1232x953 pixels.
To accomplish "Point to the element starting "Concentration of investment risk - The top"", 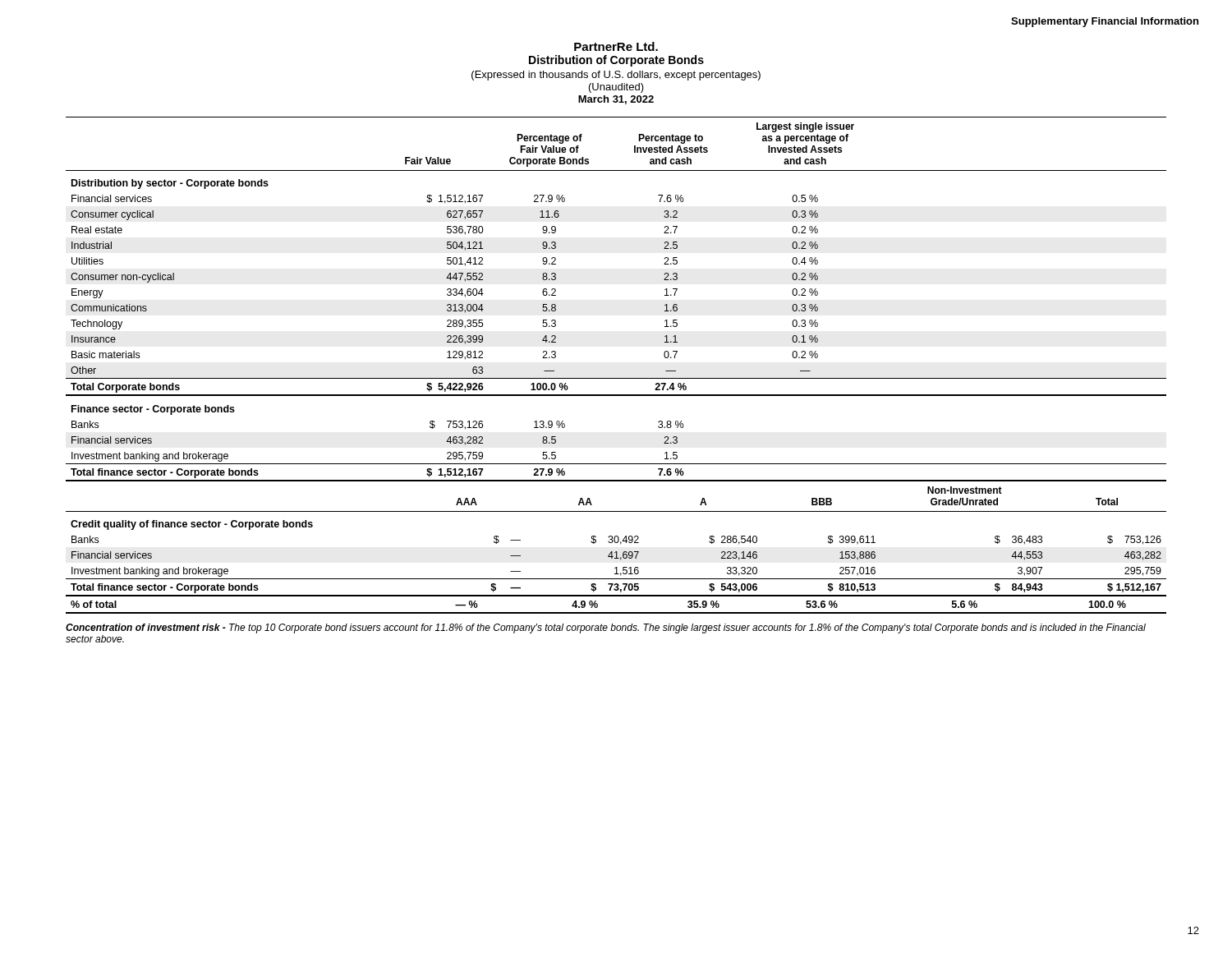I will click(x=606, y=633).
